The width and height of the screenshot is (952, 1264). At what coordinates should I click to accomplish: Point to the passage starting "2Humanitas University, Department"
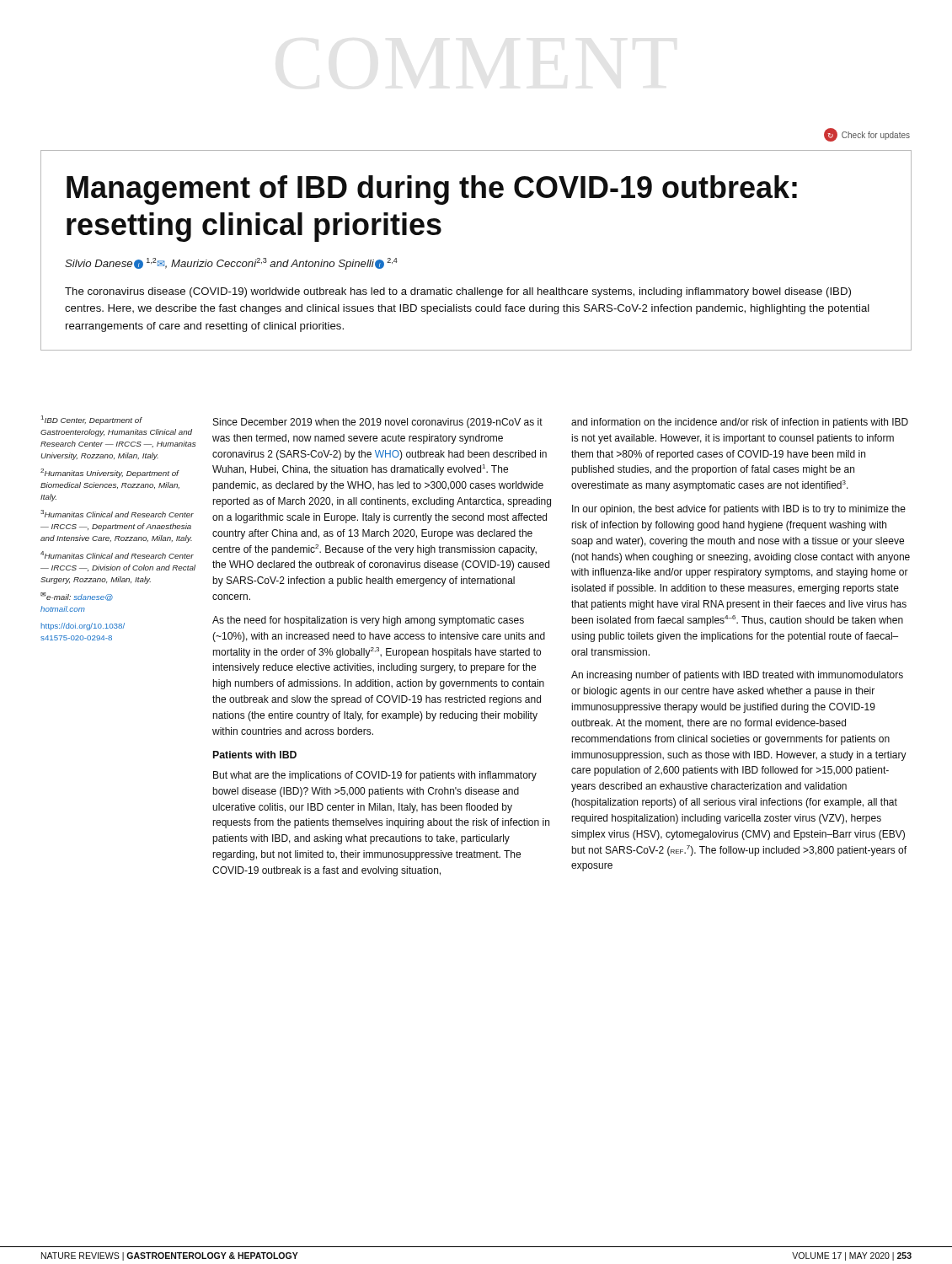point(110,485)
